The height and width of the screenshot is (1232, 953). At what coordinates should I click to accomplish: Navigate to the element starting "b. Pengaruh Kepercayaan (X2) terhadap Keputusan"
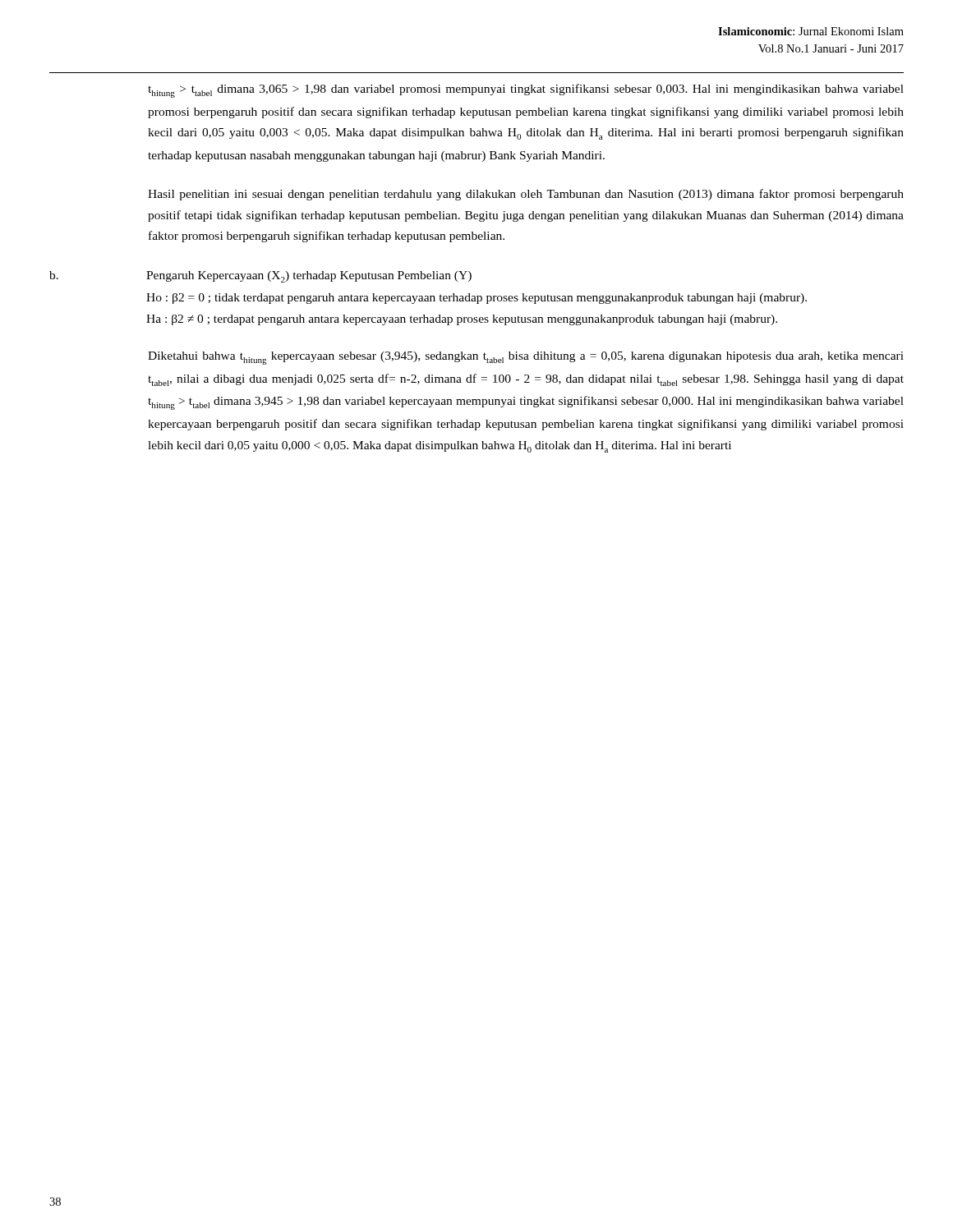click(476, 297)
